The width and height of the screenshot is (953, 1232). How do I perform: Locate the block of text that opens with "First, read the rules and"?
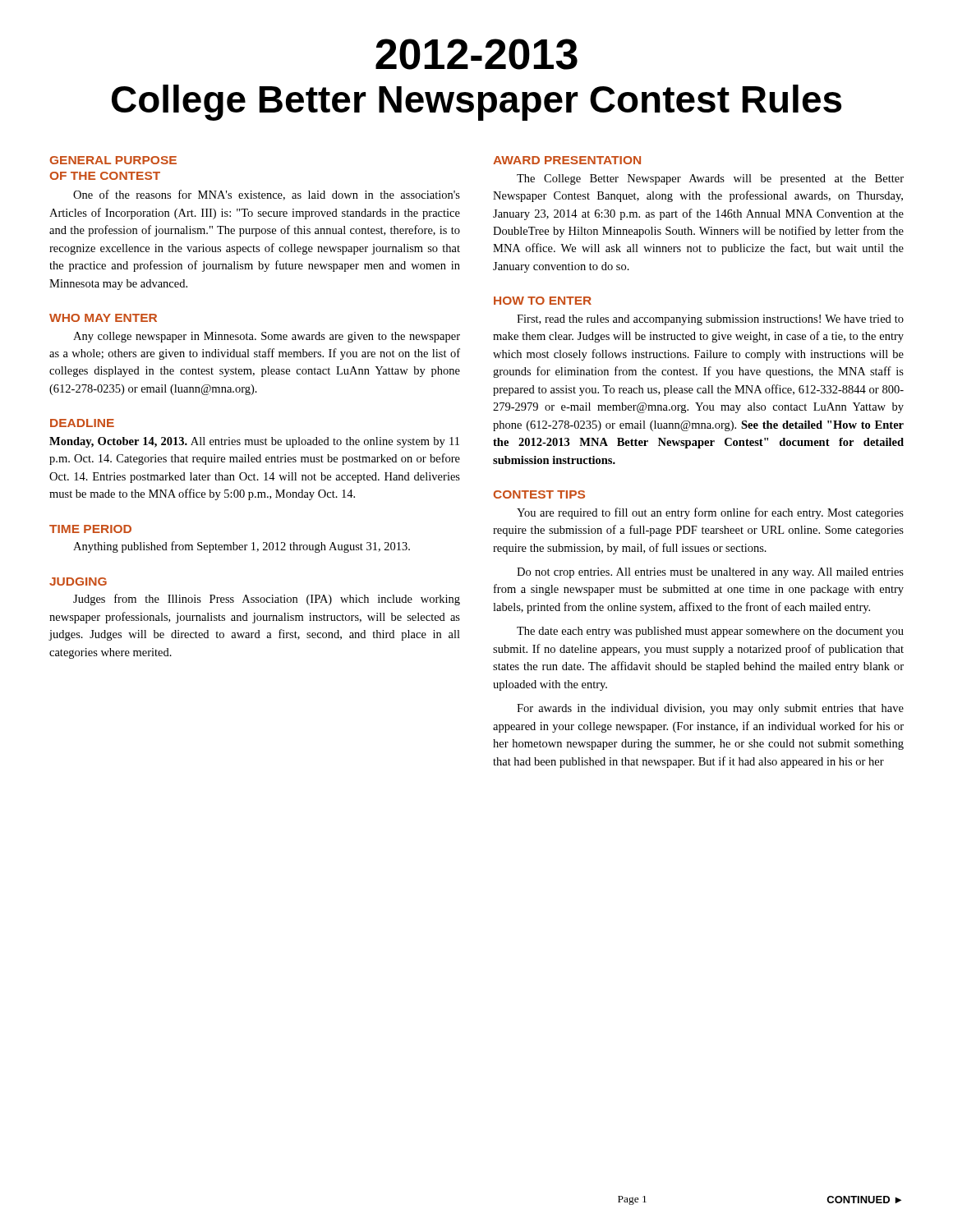point(698,390)
